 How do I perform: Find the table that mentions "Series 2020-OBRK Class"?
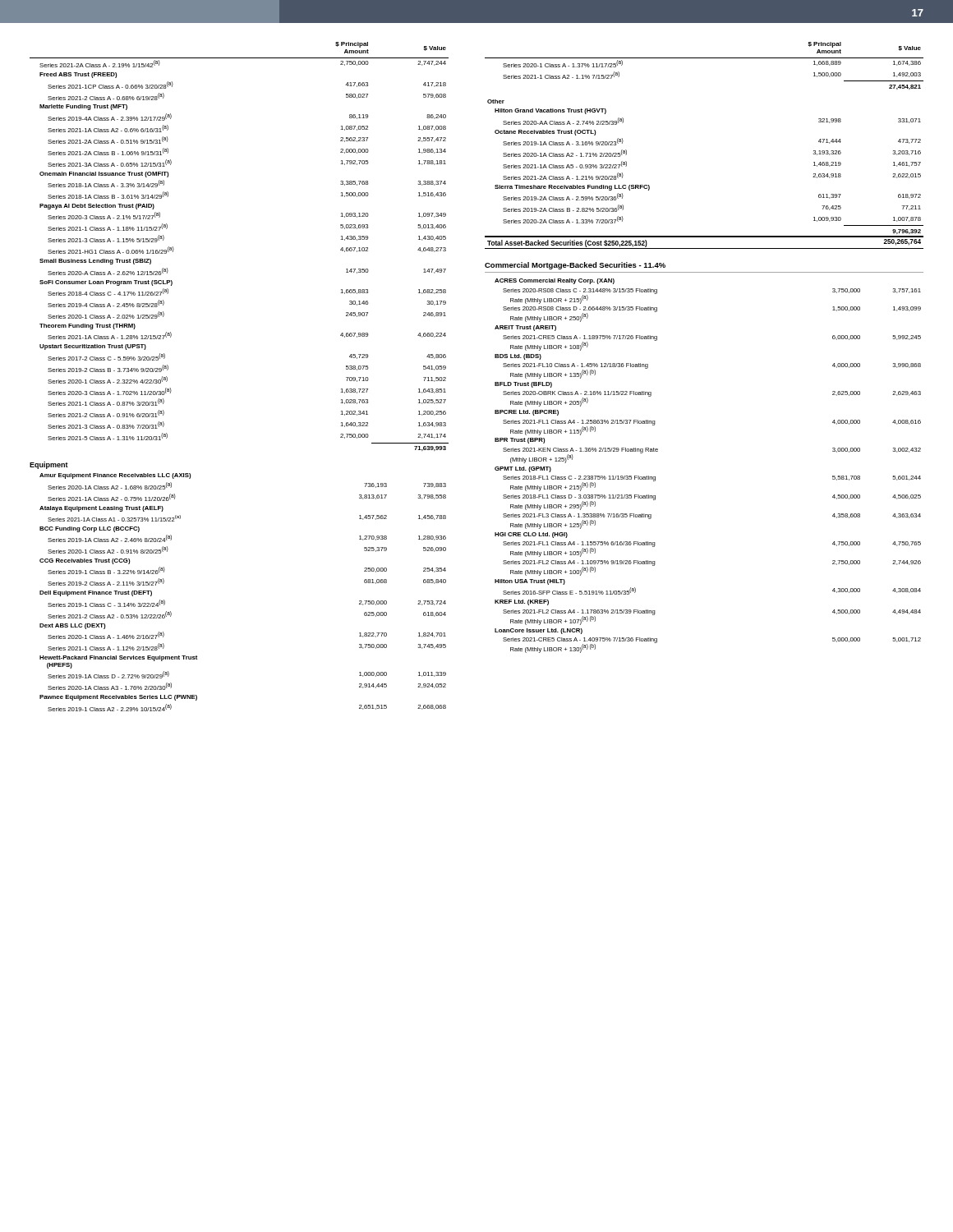coord(704,465)
